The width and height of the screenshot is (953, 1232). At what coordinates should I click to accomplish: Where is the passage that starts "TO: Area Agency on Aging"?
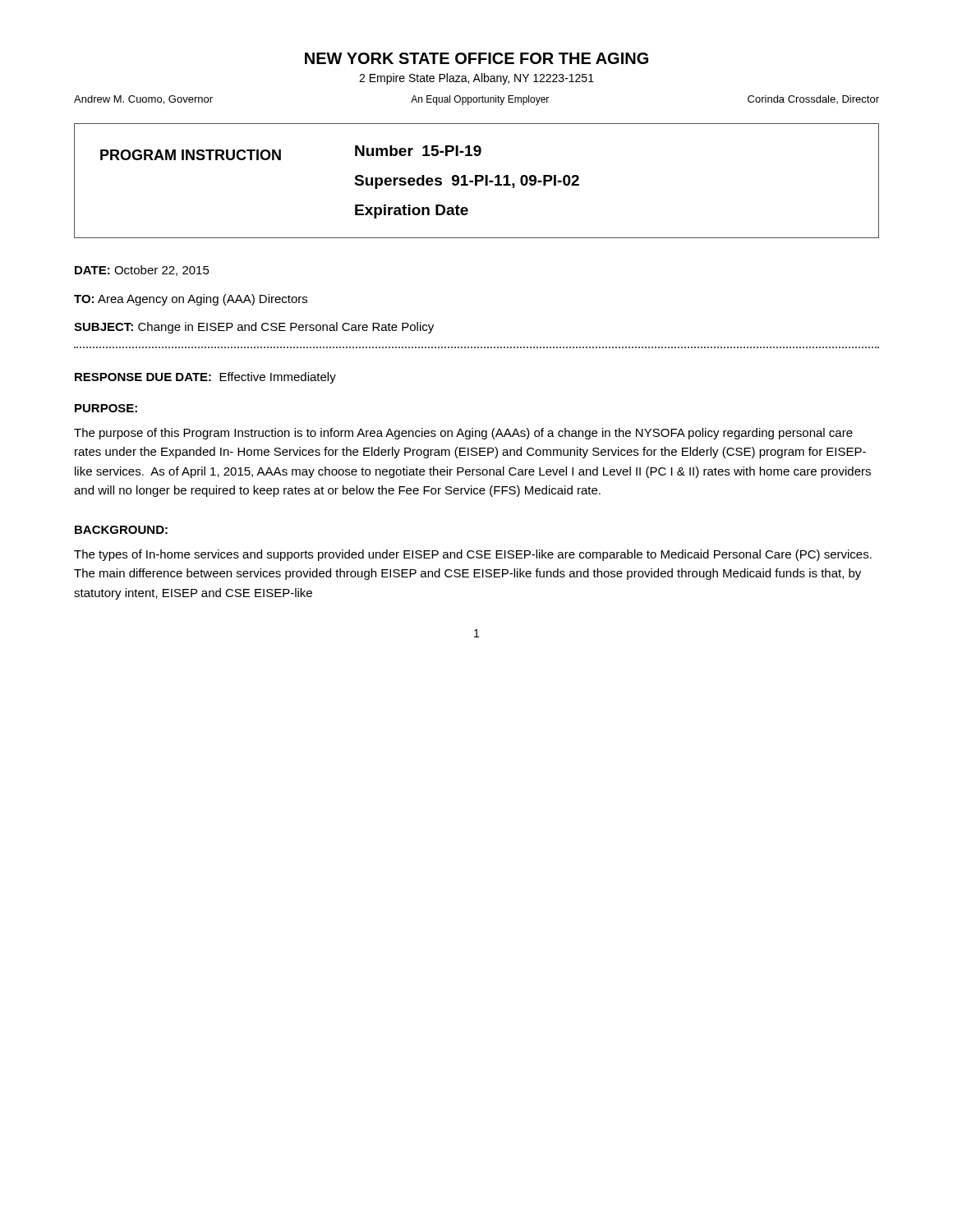(191, 298)
